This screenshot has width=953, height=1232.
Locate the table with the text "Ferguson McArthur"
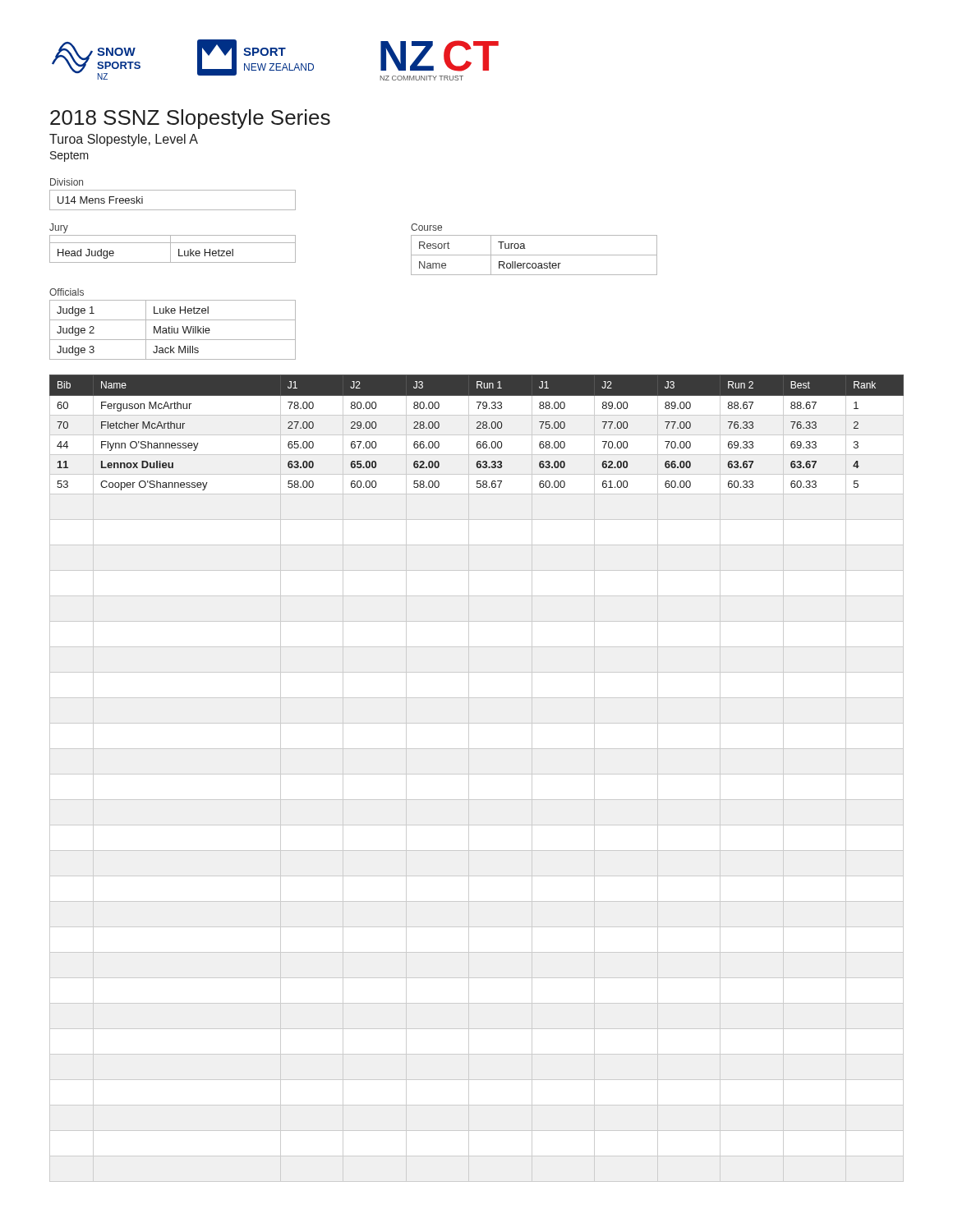[x=476, y=778]
